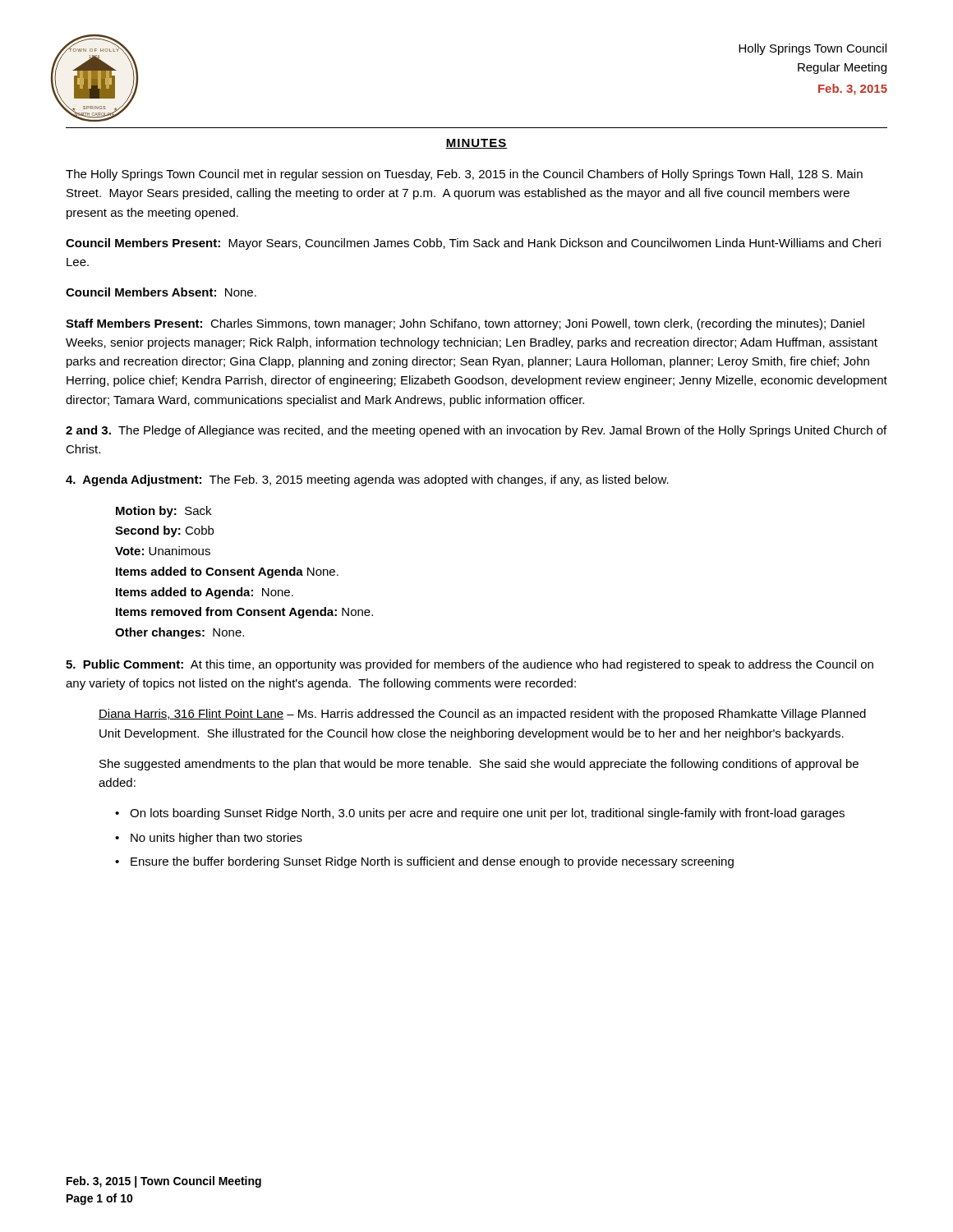Find the text starting "Staff Members Present:"
Screen dimensions: 1232x953
476,361
